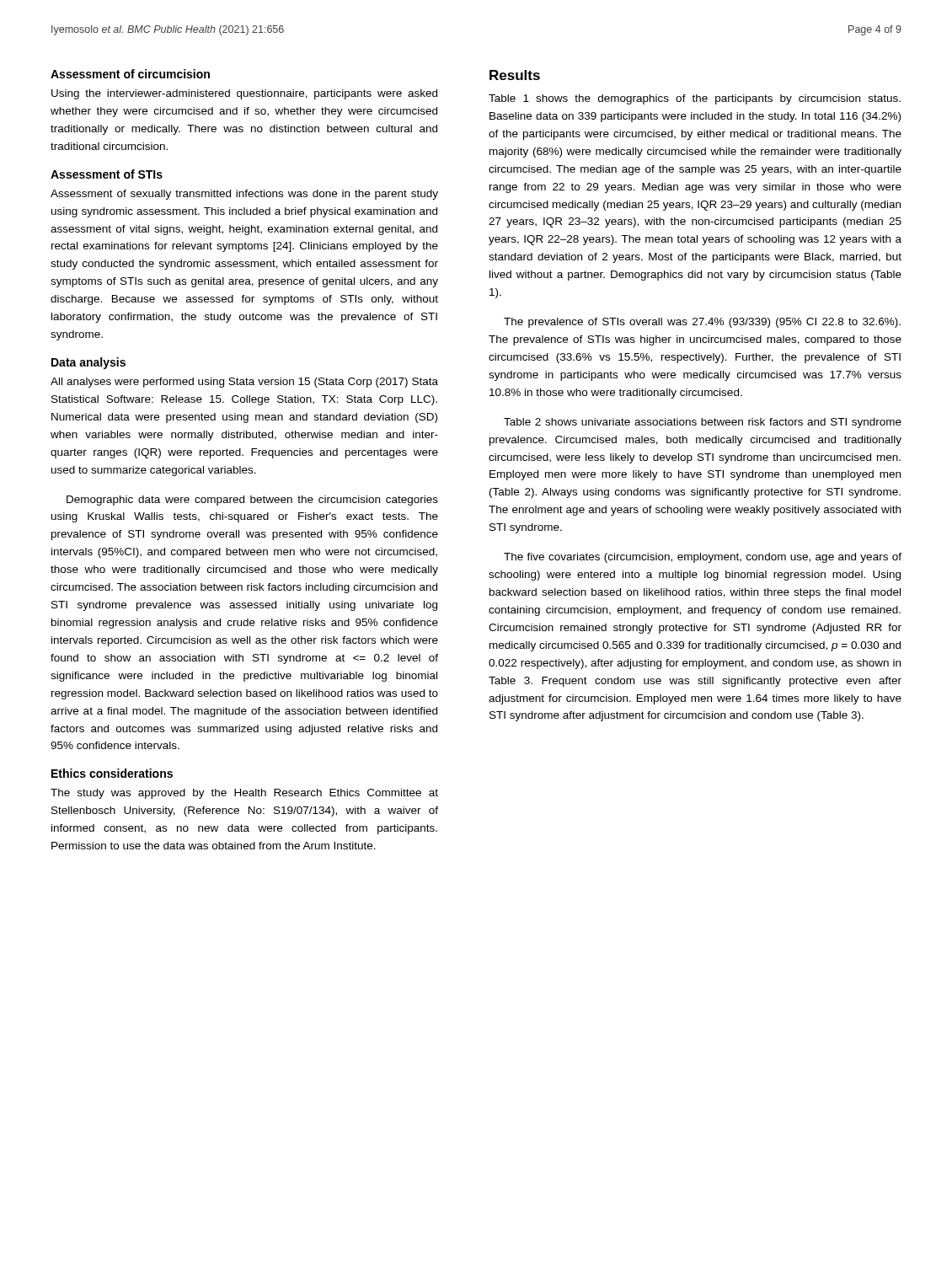Select the text block starting "Assessment of STIs"
Screen dimensions: 1264x952
click(107, 174)
